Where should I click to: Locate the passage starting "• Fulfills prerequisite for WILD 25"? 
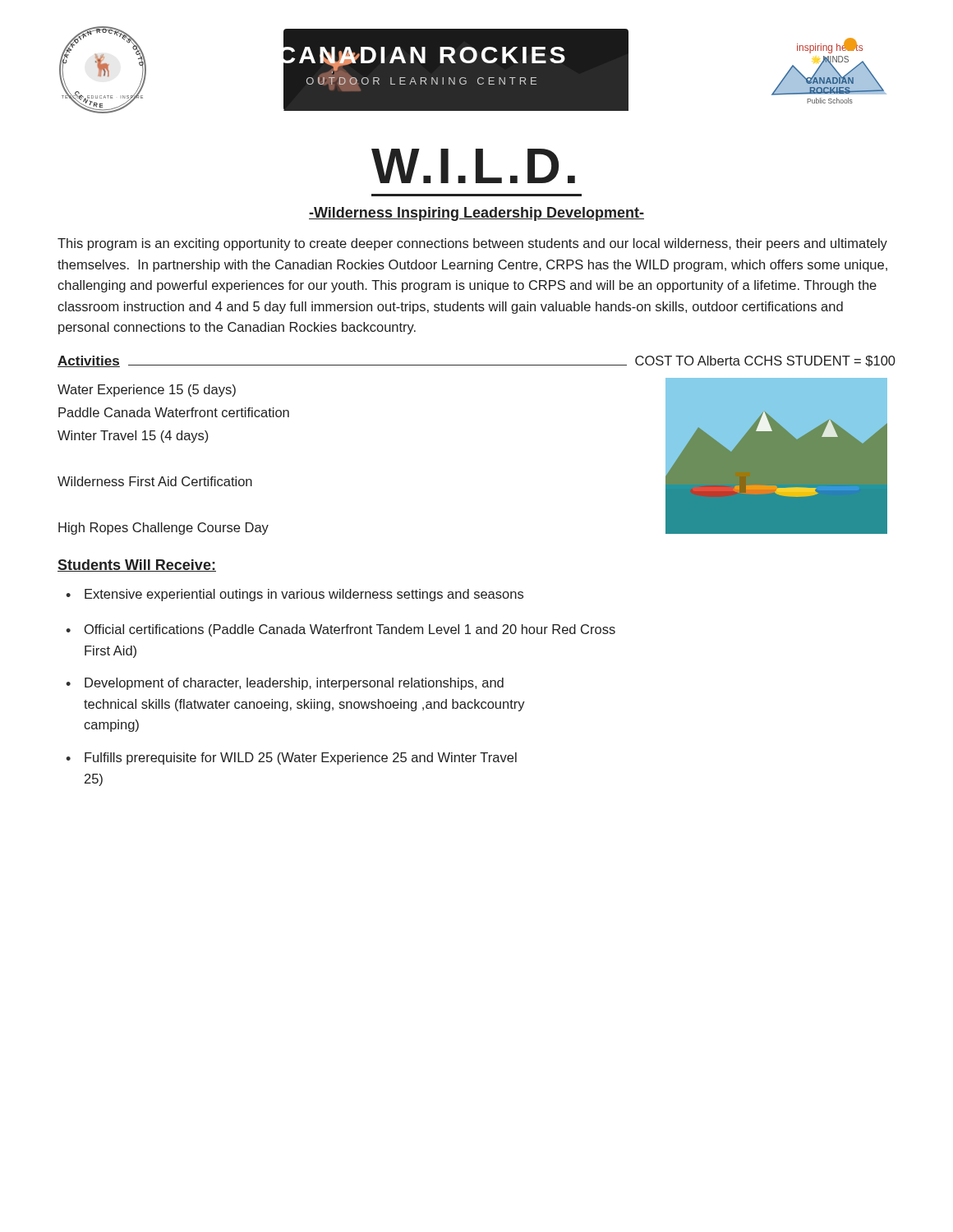coord(481,768)
